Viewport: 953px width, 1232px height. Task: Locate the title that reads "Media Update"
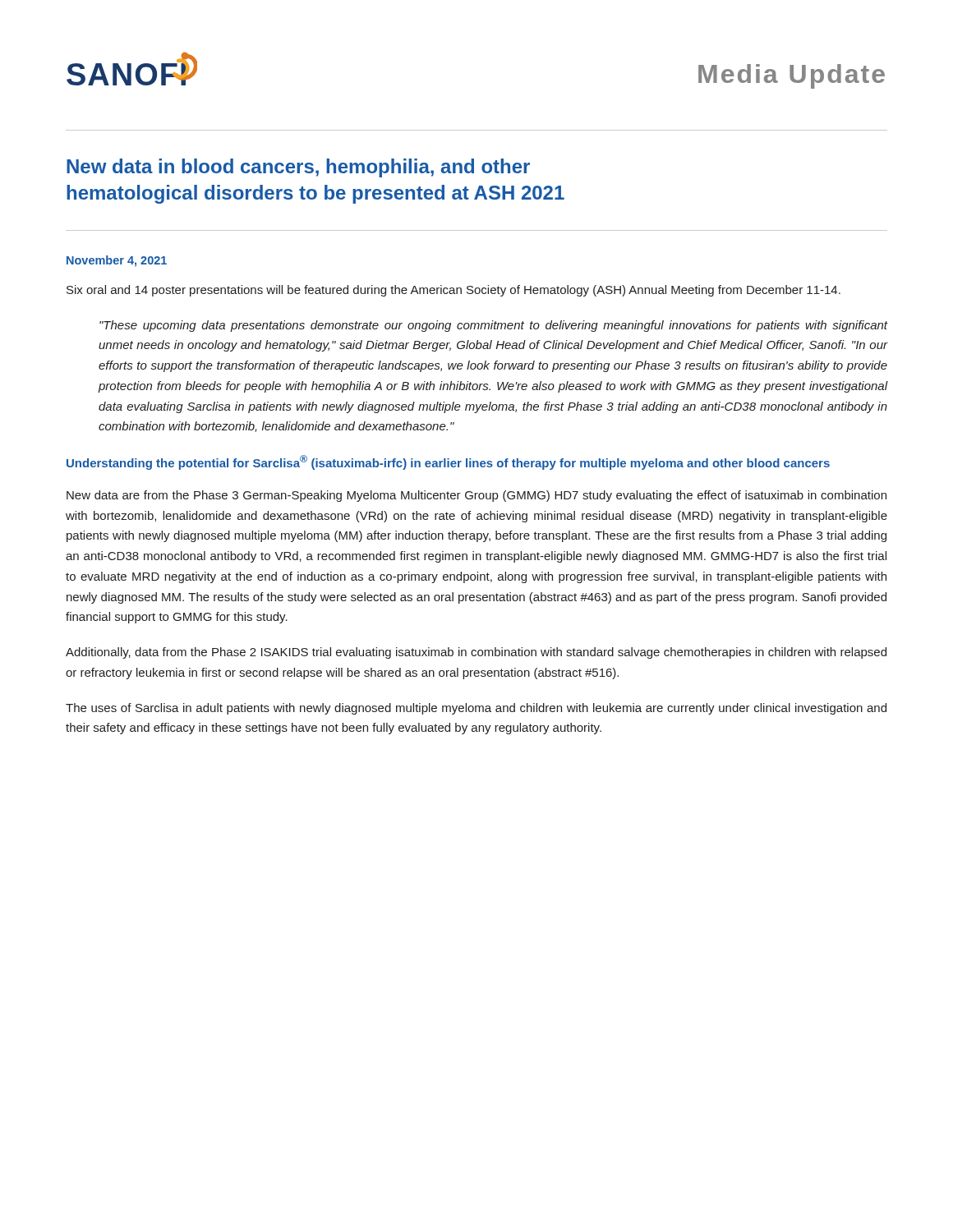[x=792, y=74]
